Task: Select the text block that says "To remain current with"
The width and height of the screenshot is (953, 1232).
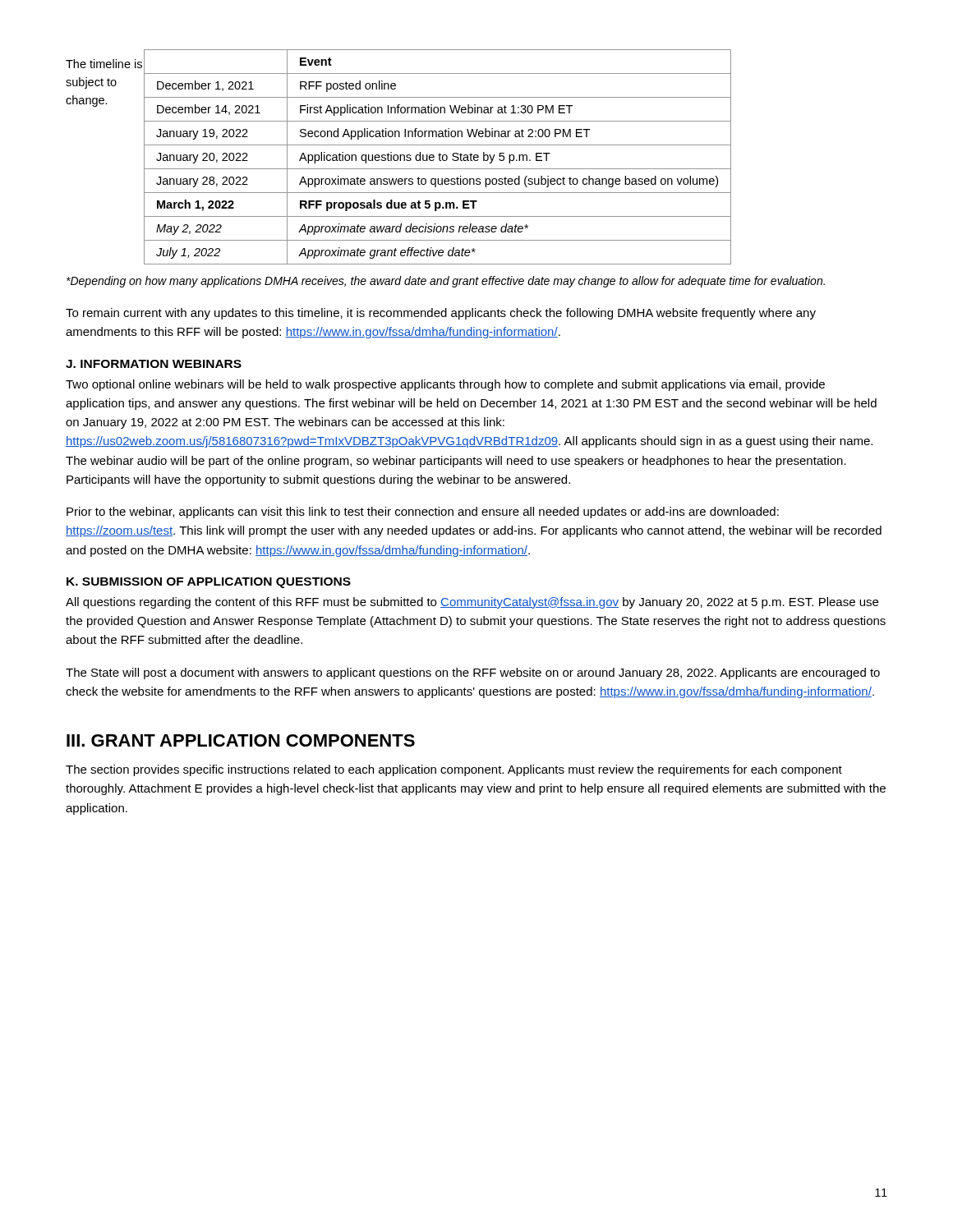Action: pyautogui.click(x=441, y=322)
